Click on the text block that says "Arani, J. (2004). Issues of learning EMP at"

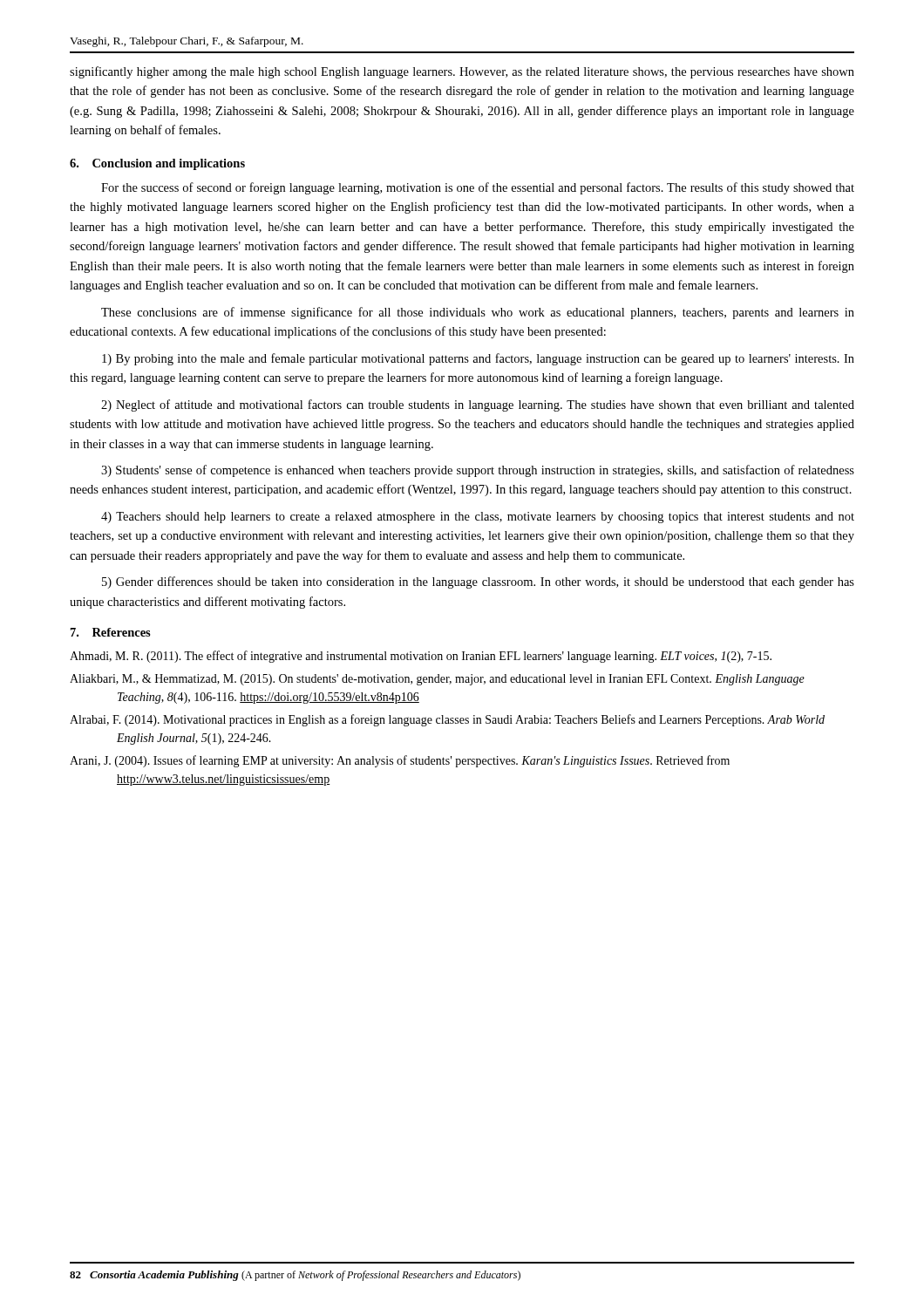point(400,770)
